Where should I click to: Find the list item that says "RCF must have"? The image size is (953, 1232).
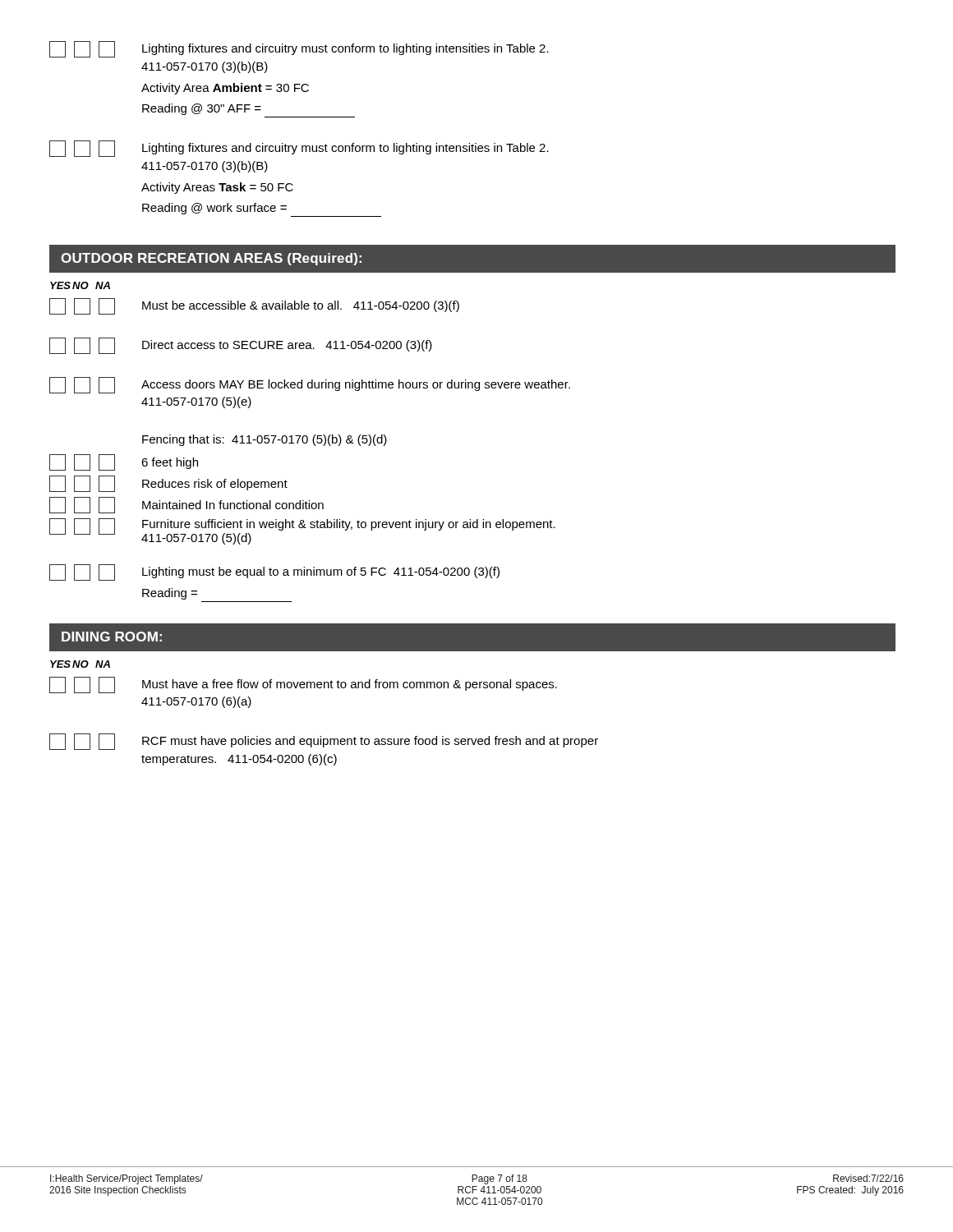point(472,751)
